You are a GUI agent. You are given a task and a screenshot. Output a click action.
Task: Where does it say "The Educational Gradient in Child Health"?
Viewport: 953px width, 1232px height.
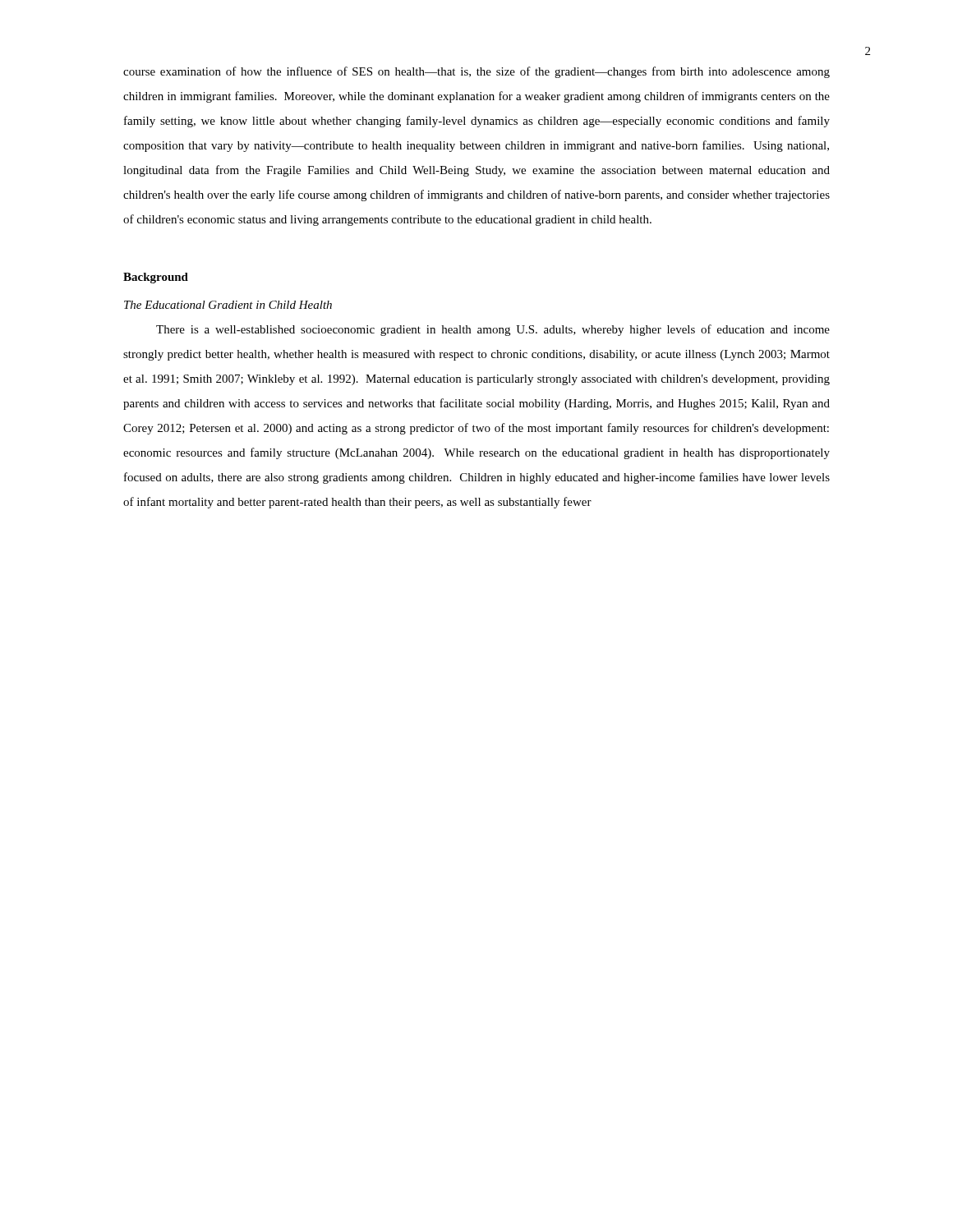click(228, 305)
